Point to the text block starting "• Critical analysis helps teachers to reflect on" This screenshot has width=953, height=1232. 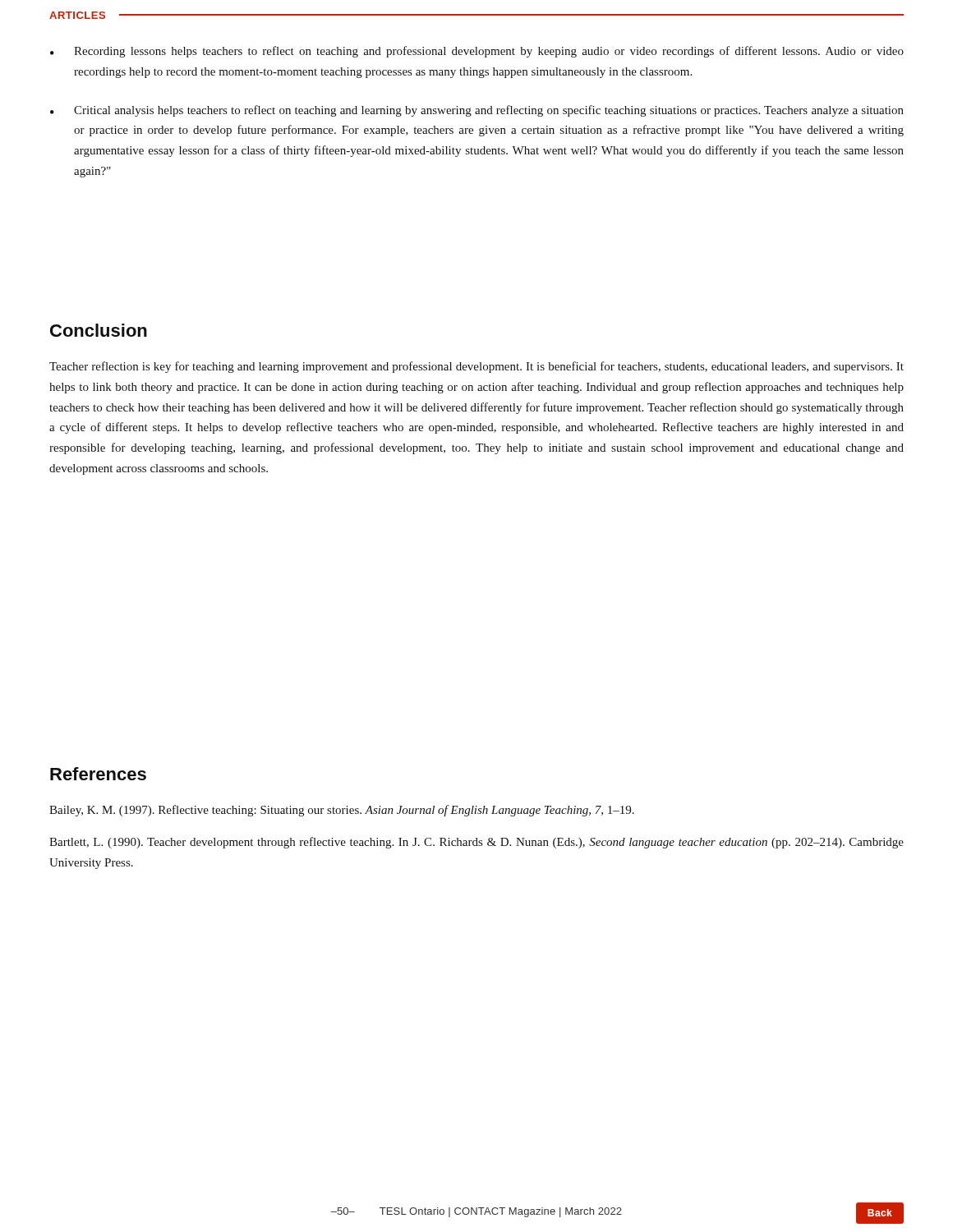click(x=476, y=140)
